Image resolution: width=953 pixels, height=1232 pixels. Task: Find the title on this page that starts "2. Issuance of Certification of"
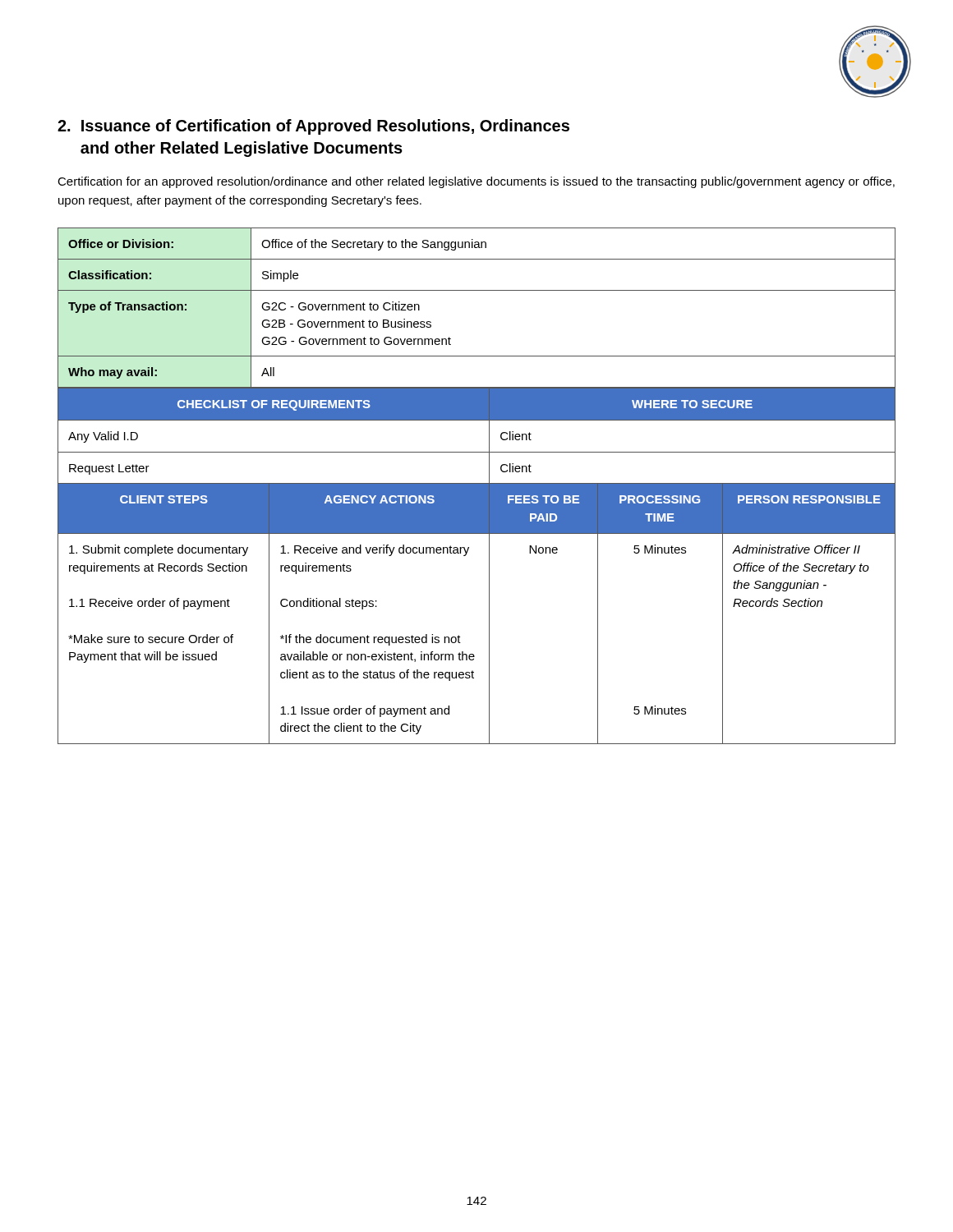coord(314,137)
